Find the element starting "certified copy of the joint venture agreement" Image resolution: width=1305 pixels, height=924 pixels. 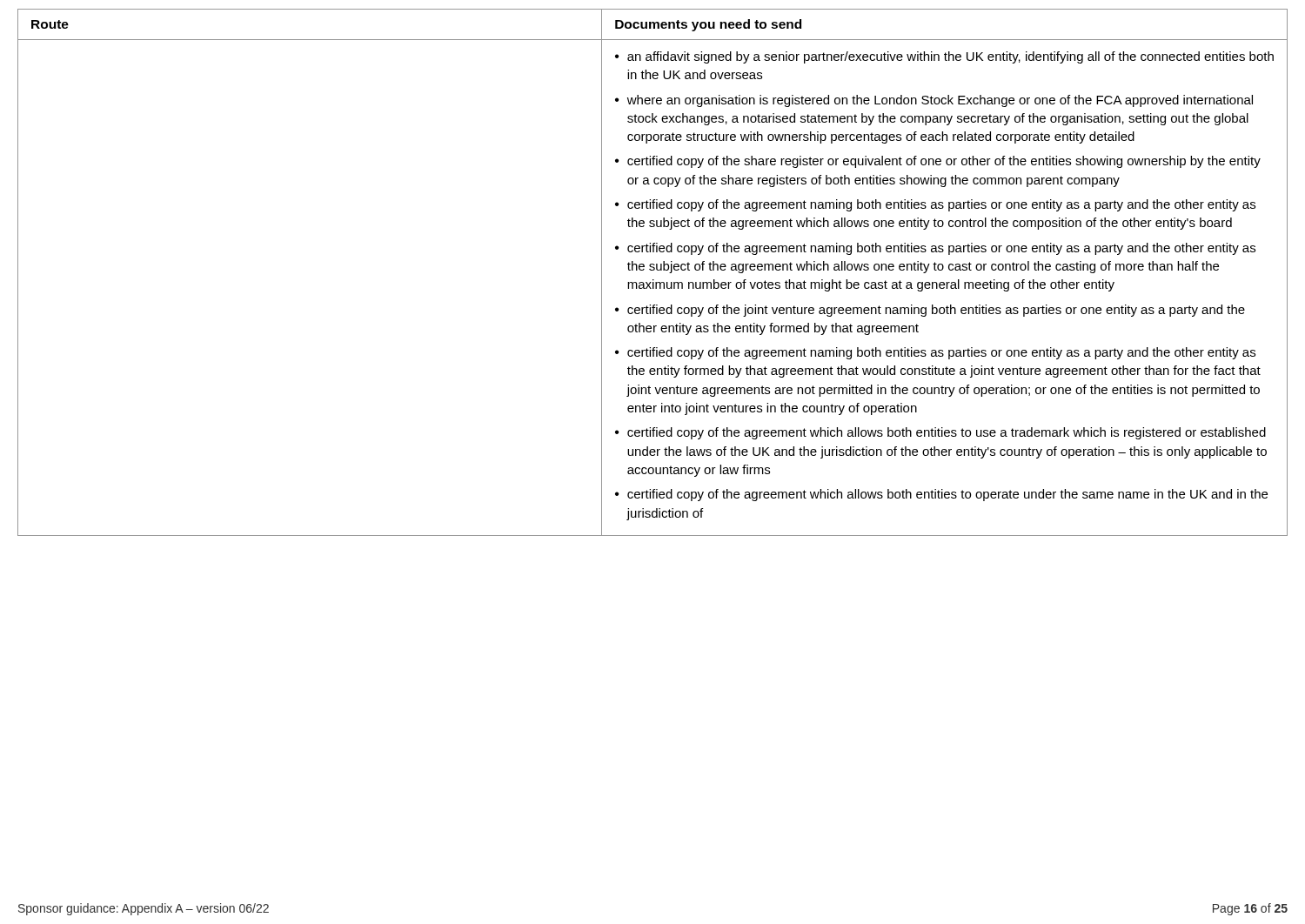point(936,318)
